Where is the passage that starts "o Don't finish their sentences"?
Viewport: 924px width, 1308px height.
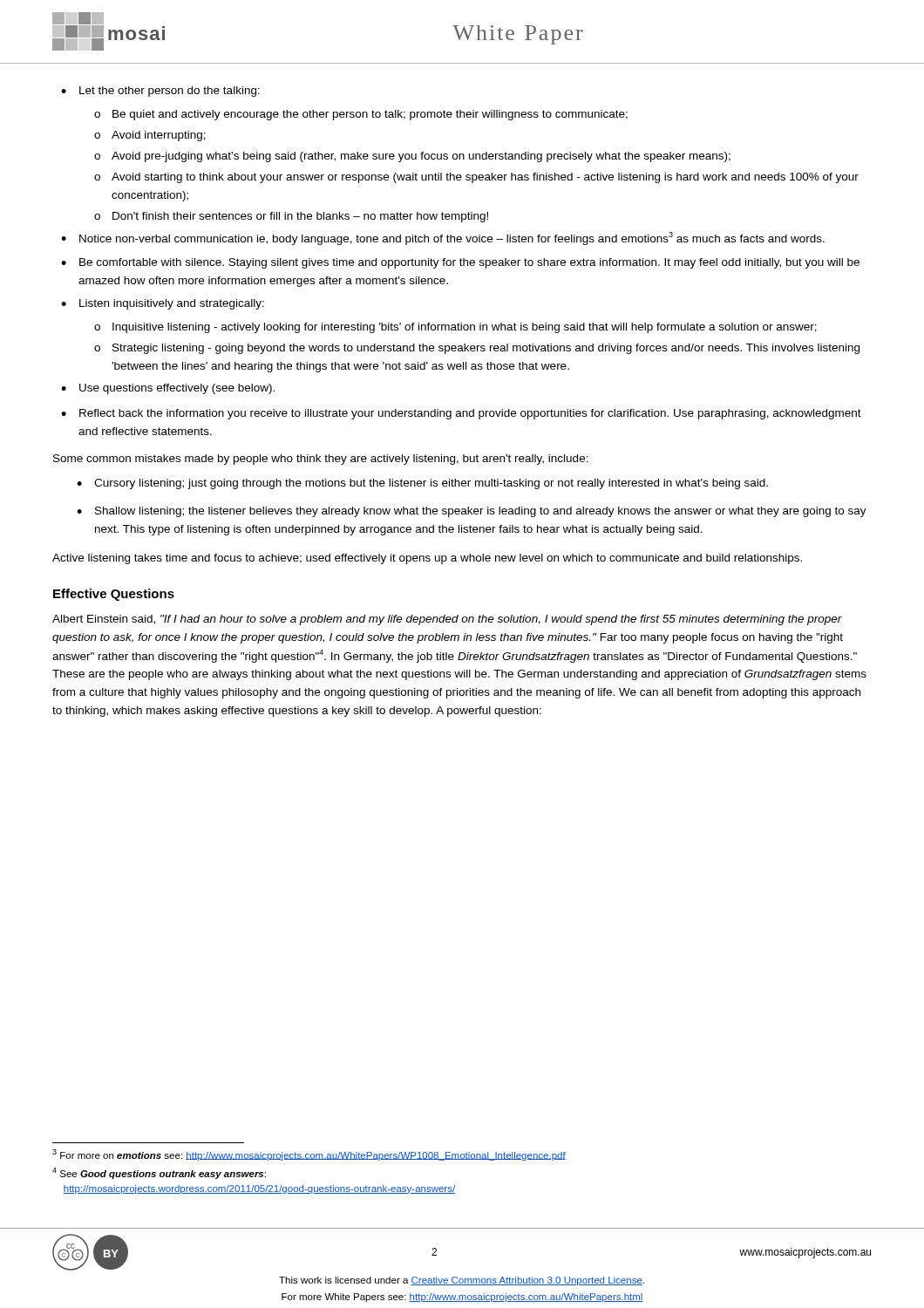coord(292,217)
